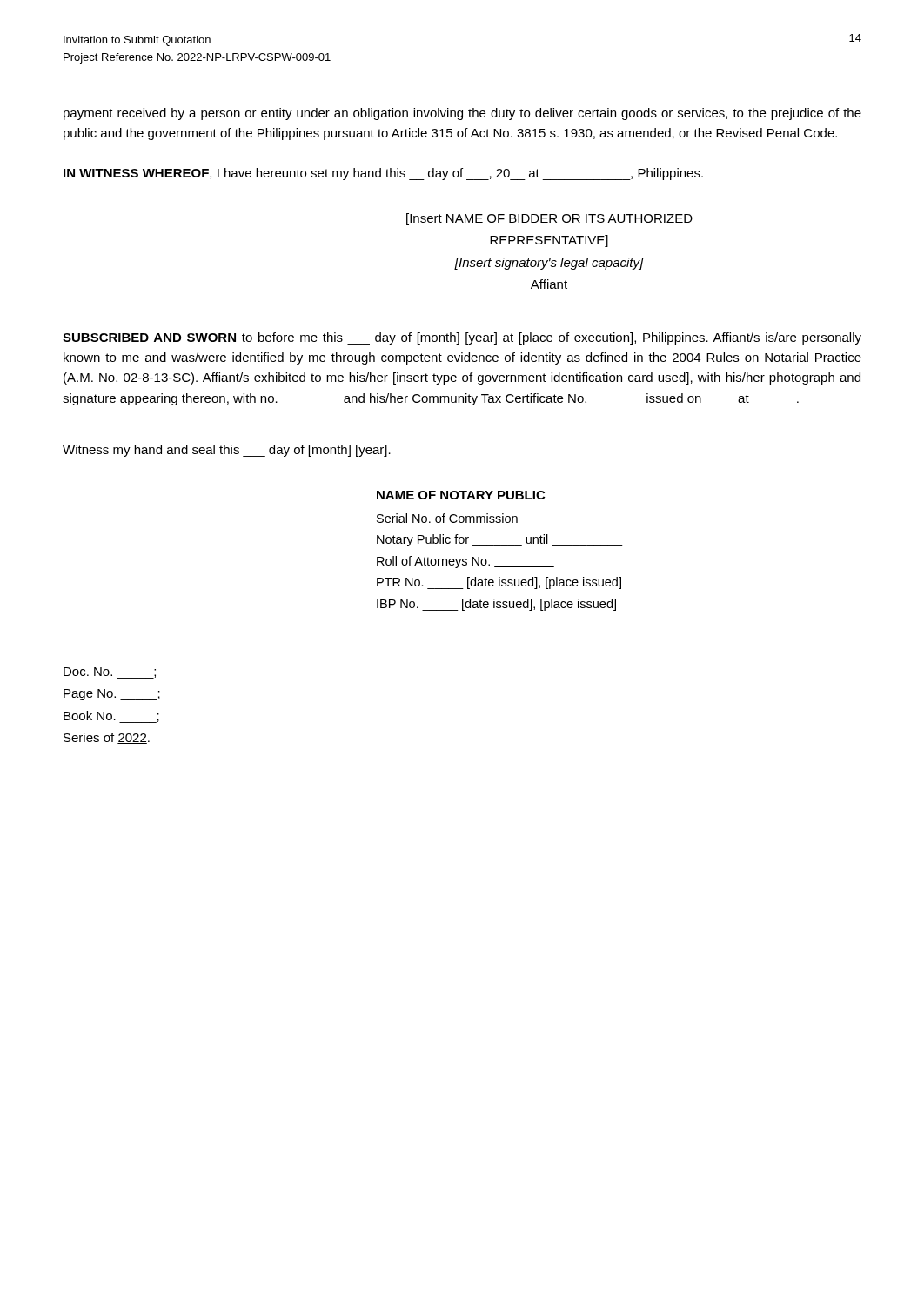Select the text block with the text "Witness my hand"
The height and width of the screenshot is (1305, 924).
tap(227, 449)
